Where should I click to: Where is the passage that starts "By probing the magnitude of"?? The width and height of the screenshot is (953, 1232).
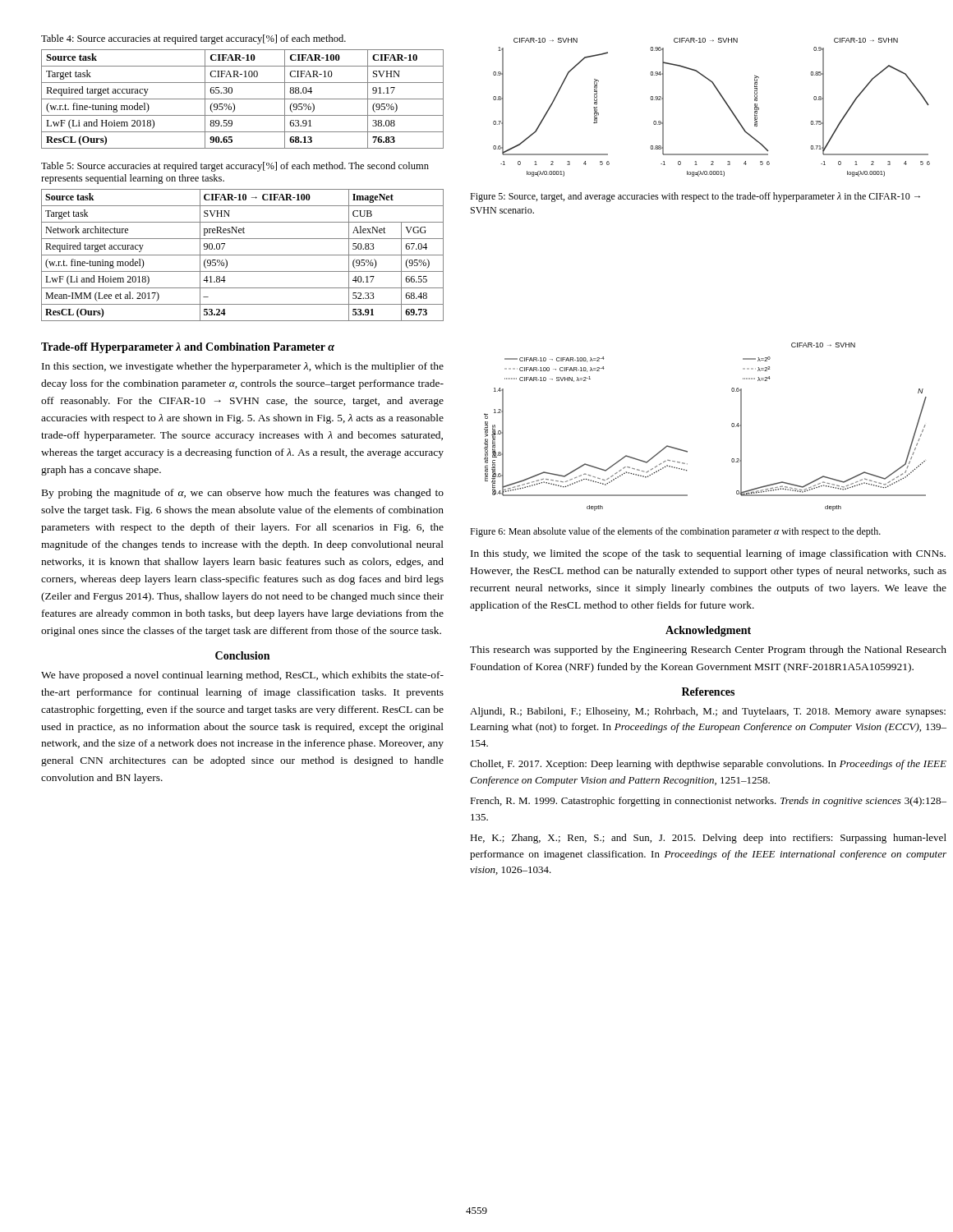coord(242,562)
